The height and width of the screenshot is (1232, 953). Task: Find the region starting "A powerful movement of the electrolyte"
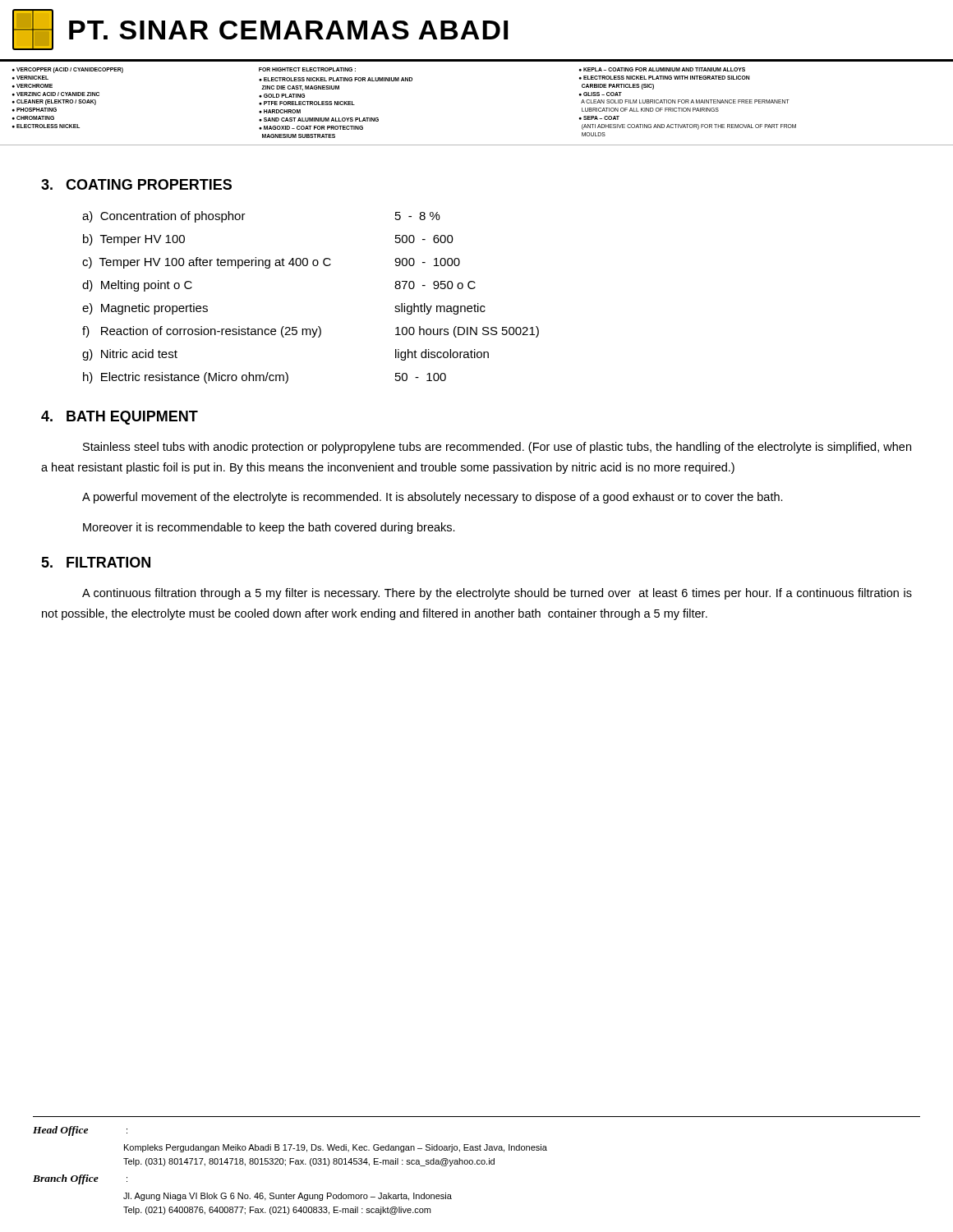pos(433,497)
